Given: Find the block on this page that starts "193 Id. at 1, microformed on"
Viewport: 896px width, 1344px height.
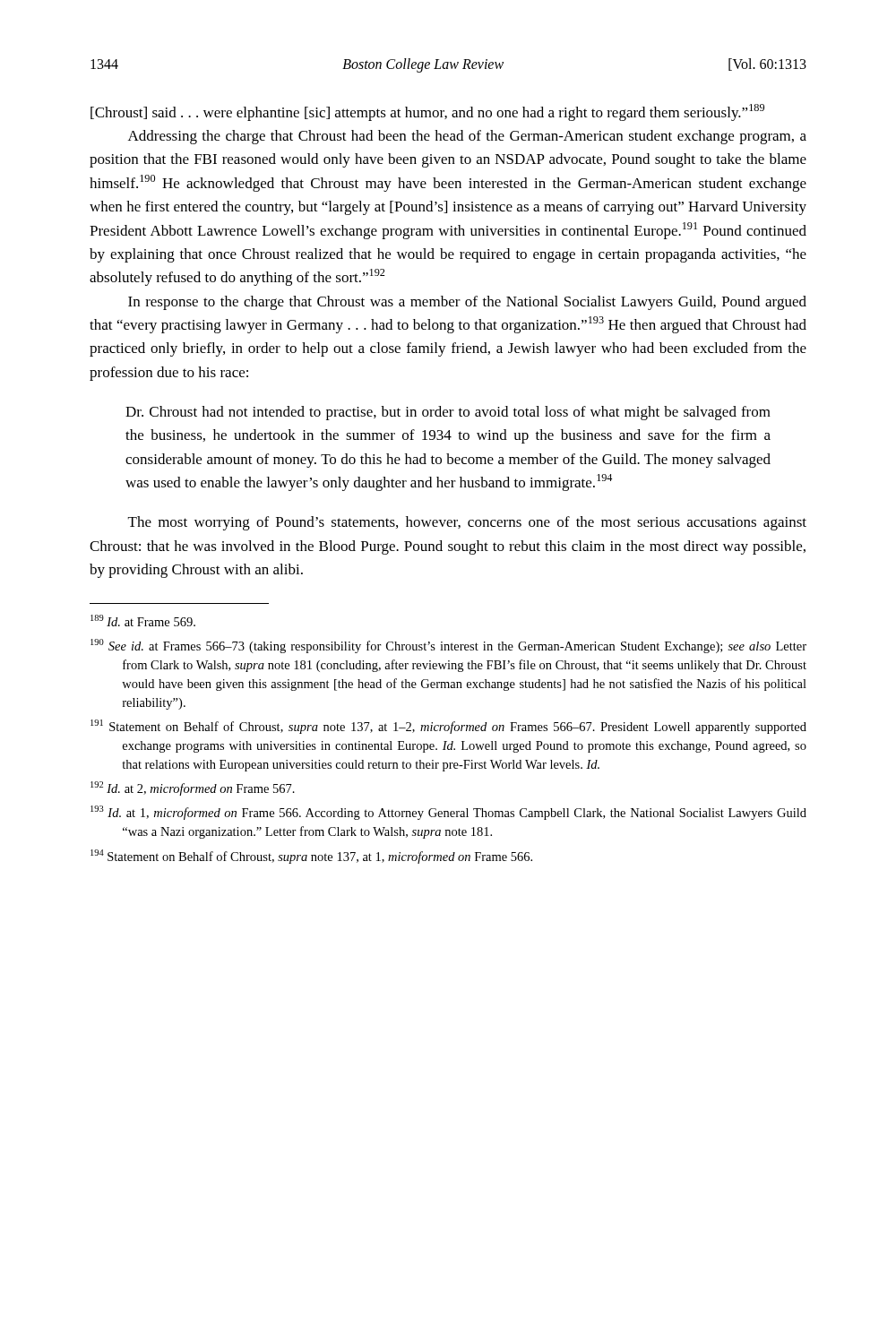Looking at the screenshot, I should (448, 822).
